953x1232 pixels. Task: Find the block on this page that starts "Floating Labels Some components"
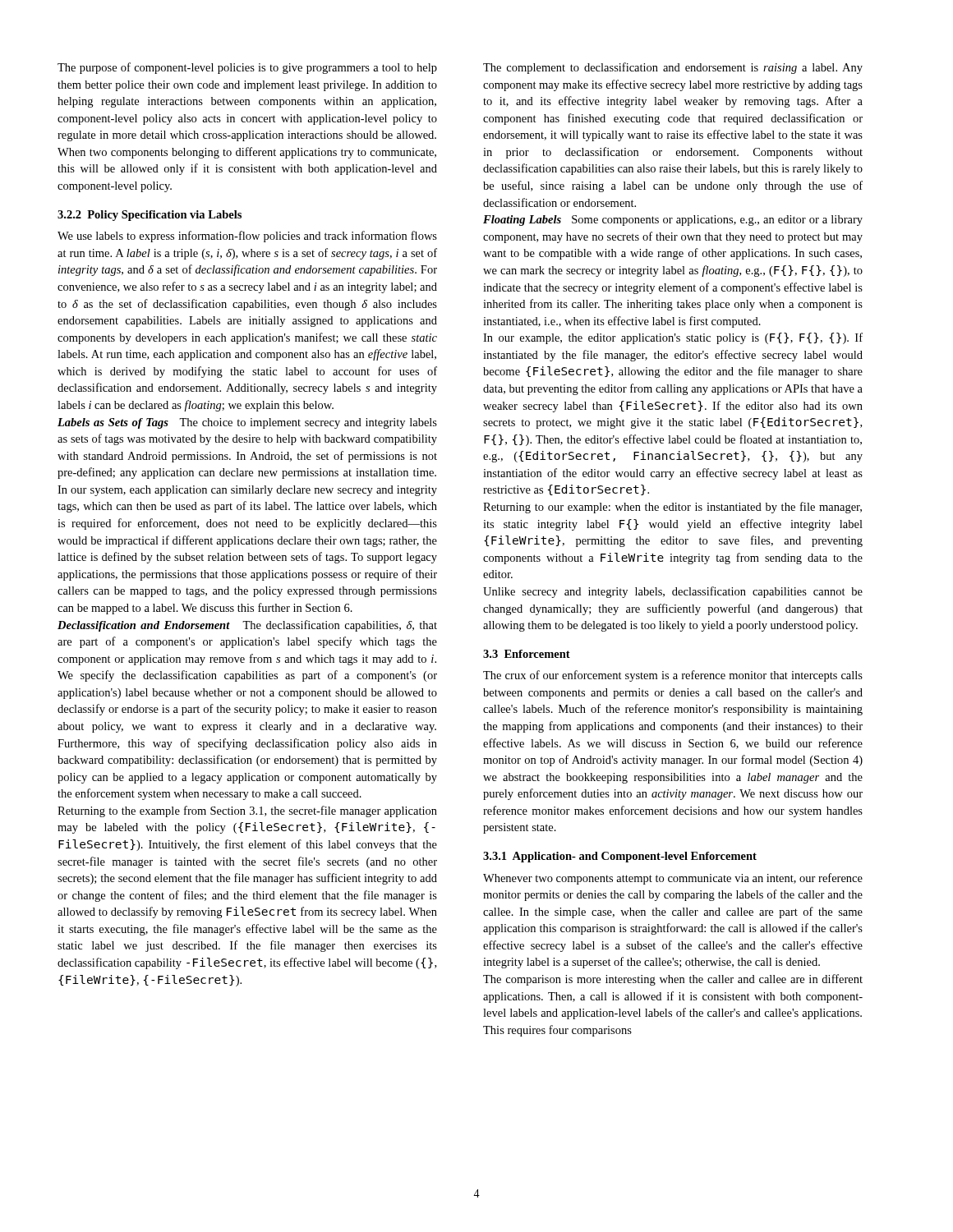673,270
